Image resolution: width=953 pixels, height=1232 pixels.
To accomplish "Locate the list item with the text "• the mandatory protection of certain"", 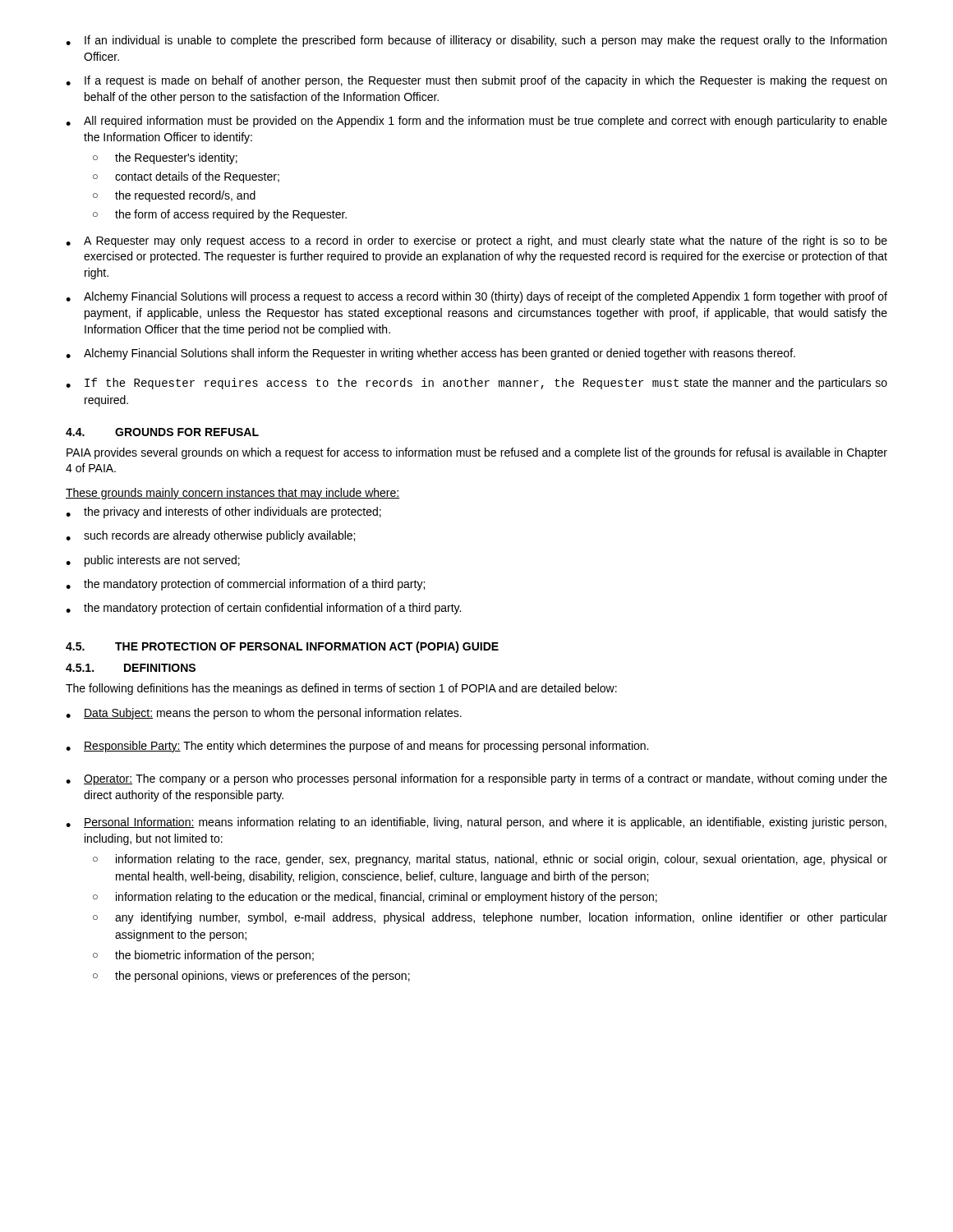I will pyautogui.click(x=263, y=609).
